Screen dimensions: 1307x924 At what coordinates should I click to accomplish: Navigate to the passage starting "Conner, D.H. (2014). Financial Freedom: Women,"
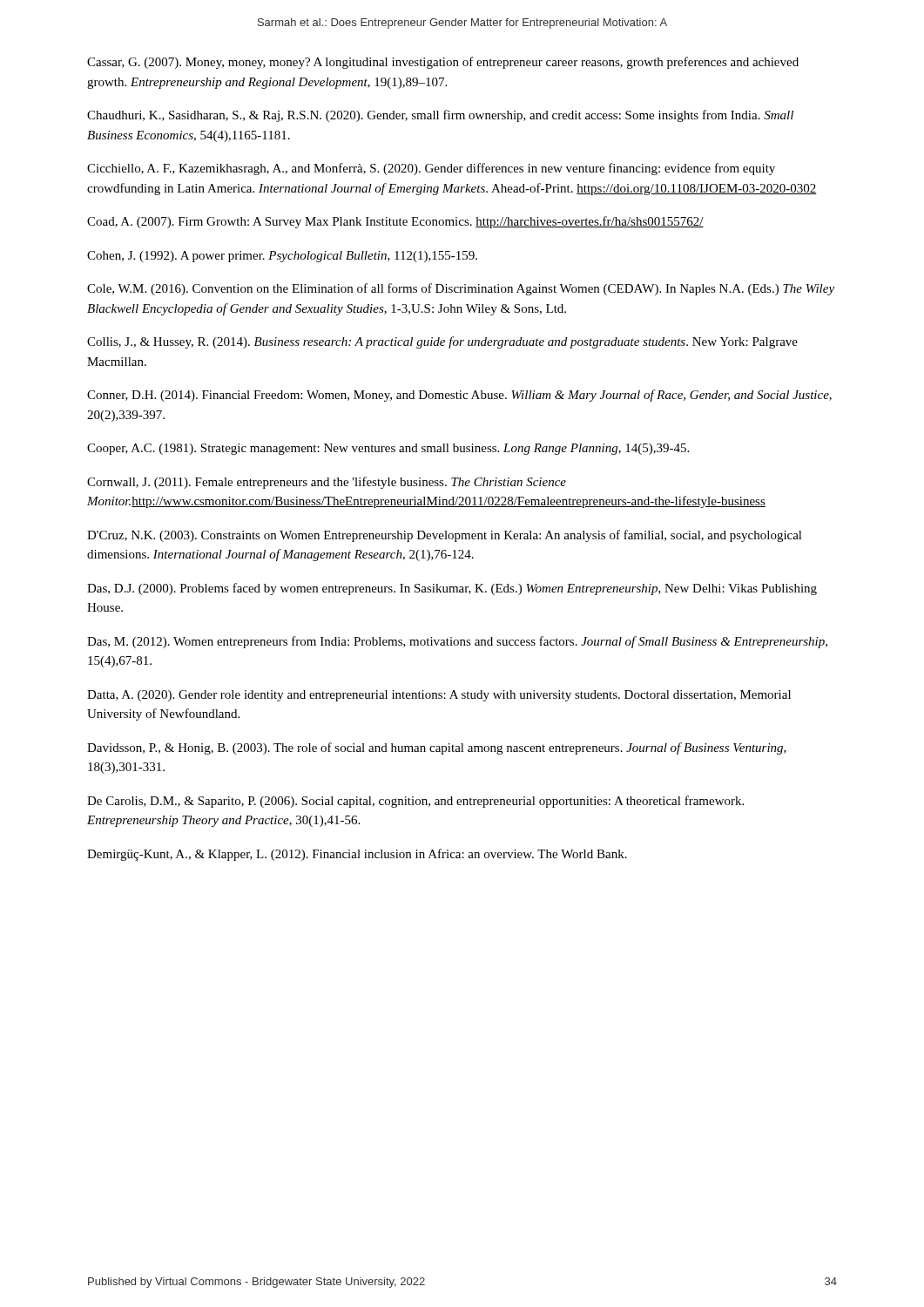click(460, 405)
